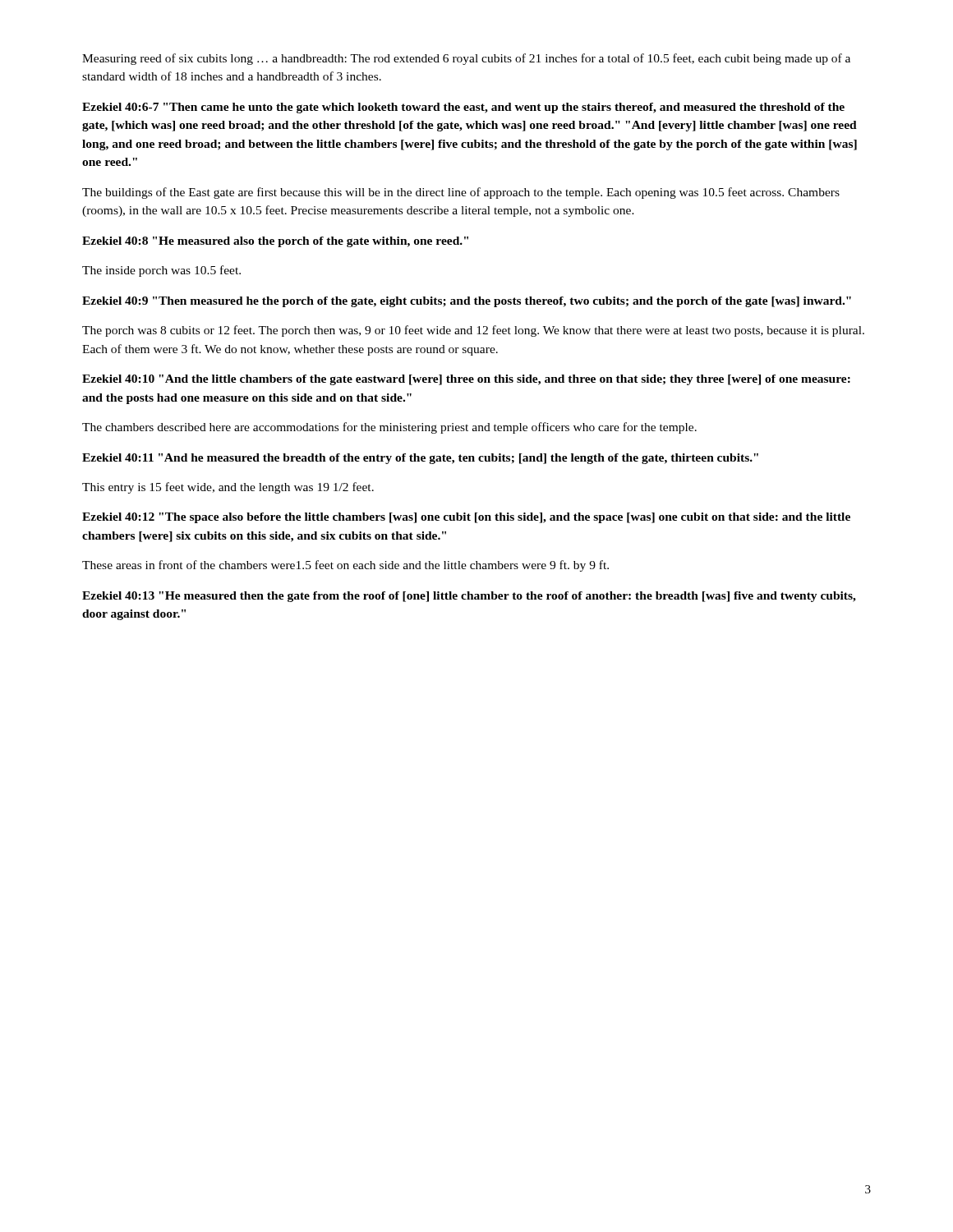The width and height of the screenshot is (953, 1232).
Task: Click on the region starting "Ezekiel 40:8 "He"
Action: (276, 240)
